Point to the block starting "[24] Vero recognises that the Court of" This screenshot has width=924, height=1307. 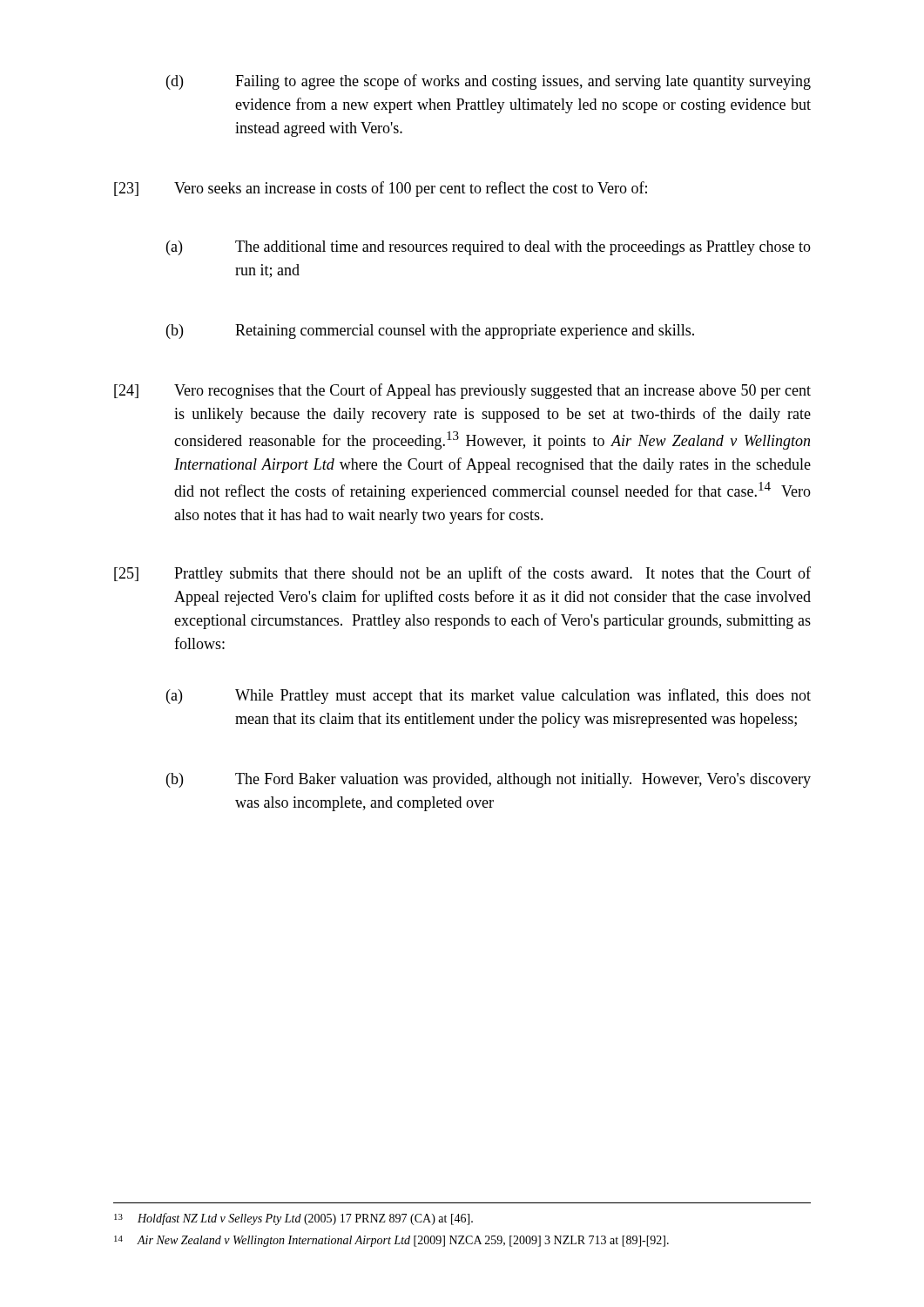tap(462, 453)
